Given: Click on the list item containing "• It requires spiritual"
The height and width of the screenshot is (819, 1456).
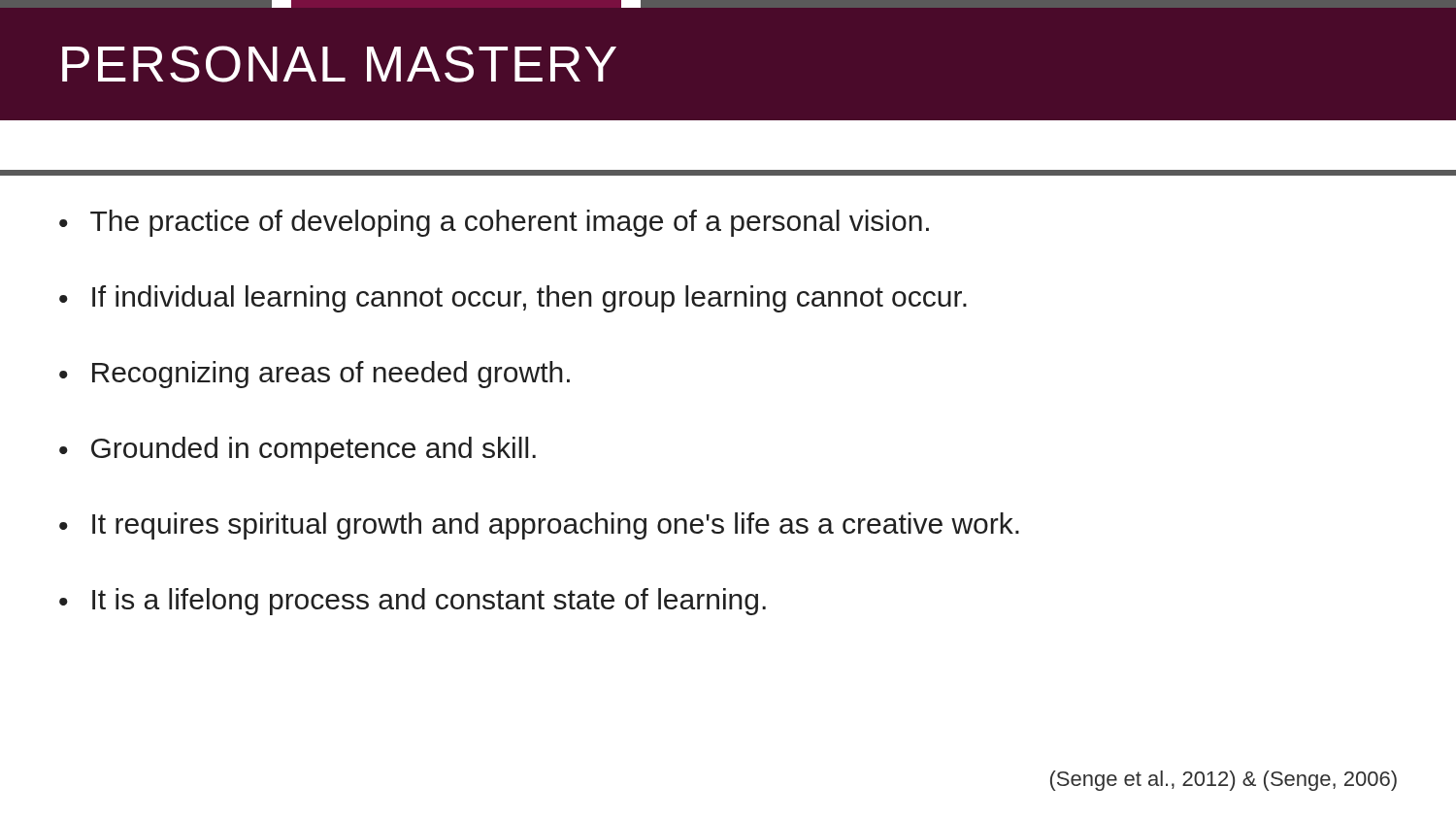Looking at the screenshot, I should (728, 525).
